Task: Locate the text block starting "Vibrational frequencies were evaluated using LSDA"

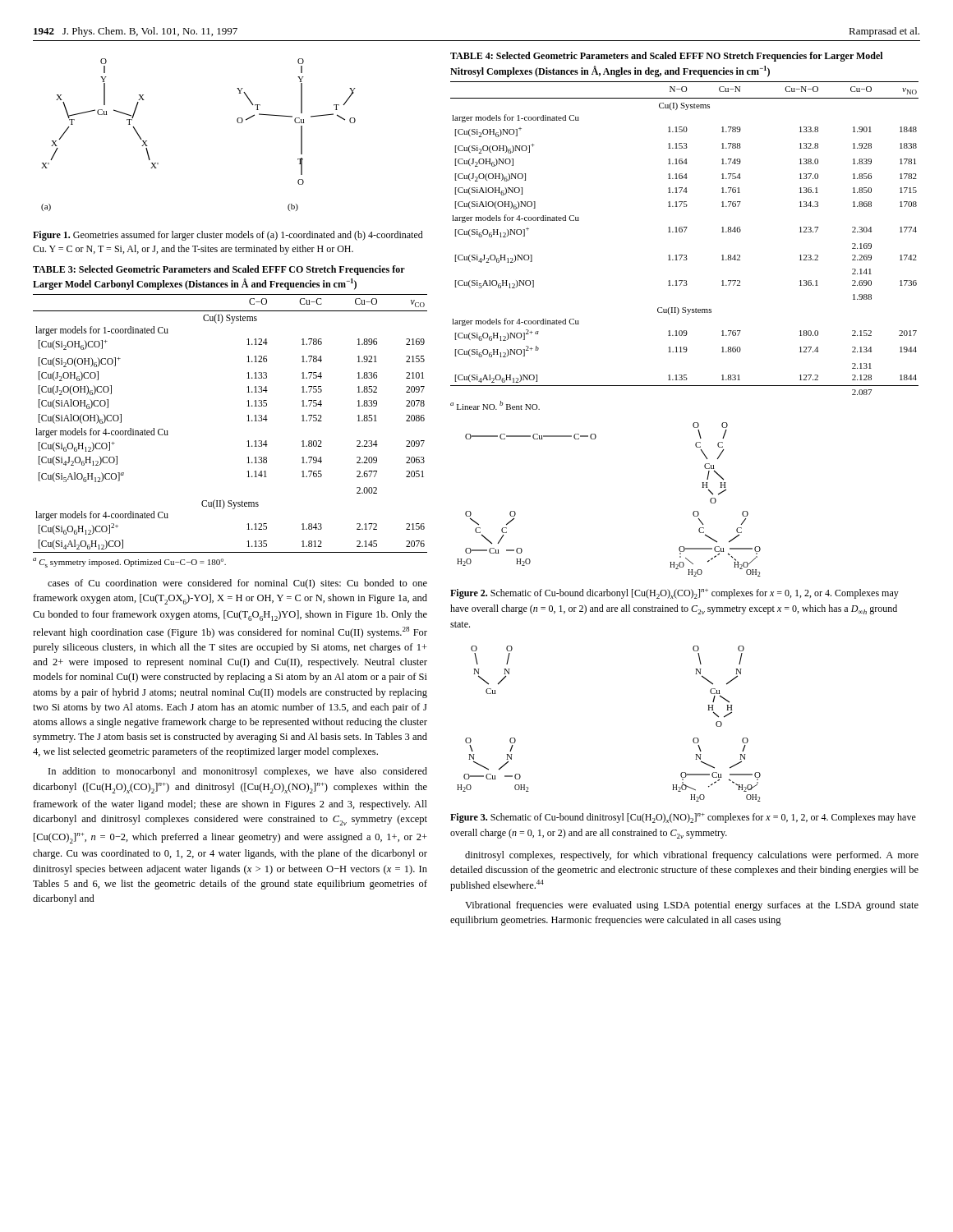Action: pos(684,913)
